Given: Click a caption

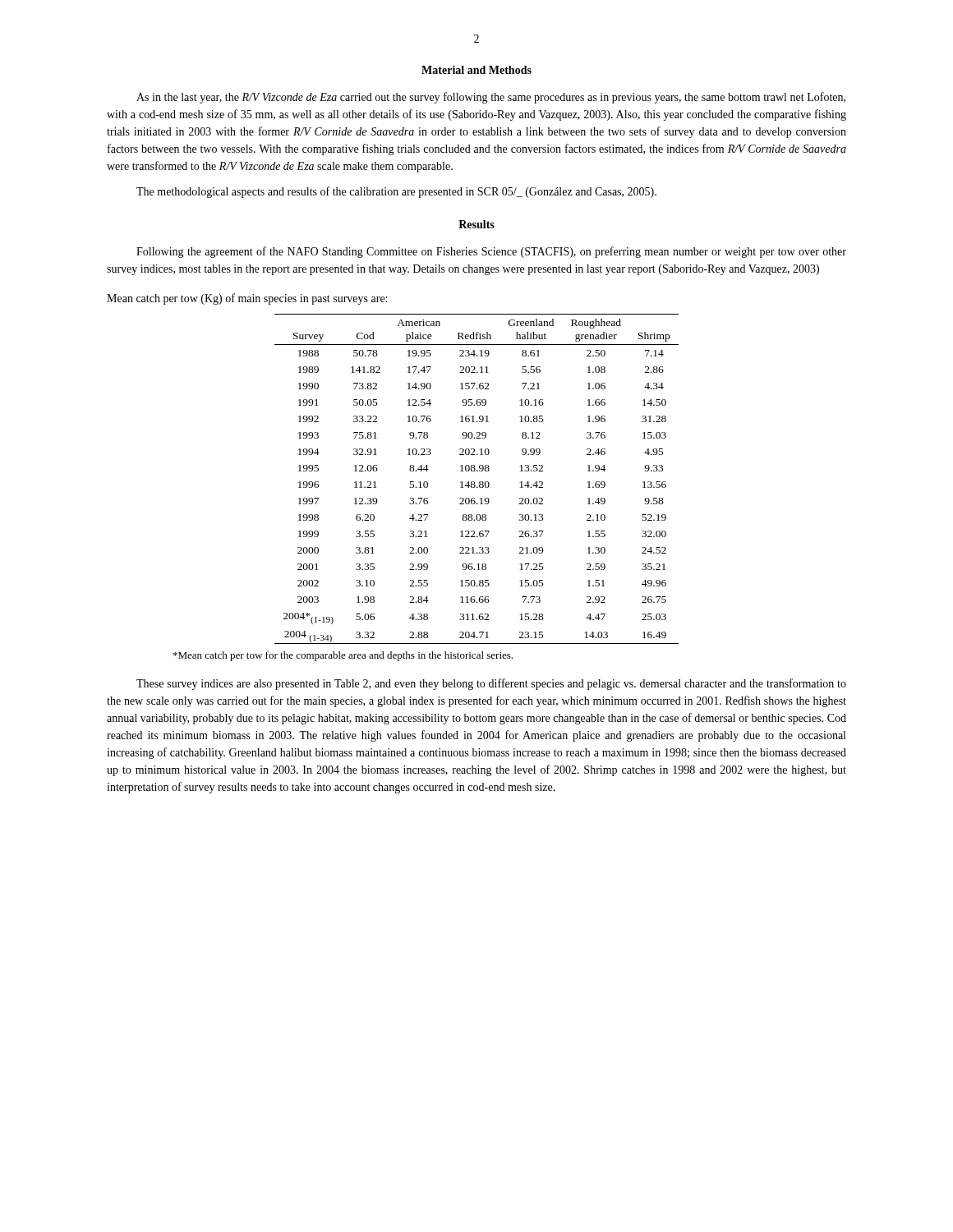Looking at the screenshot, I should [x=247, y=299].
